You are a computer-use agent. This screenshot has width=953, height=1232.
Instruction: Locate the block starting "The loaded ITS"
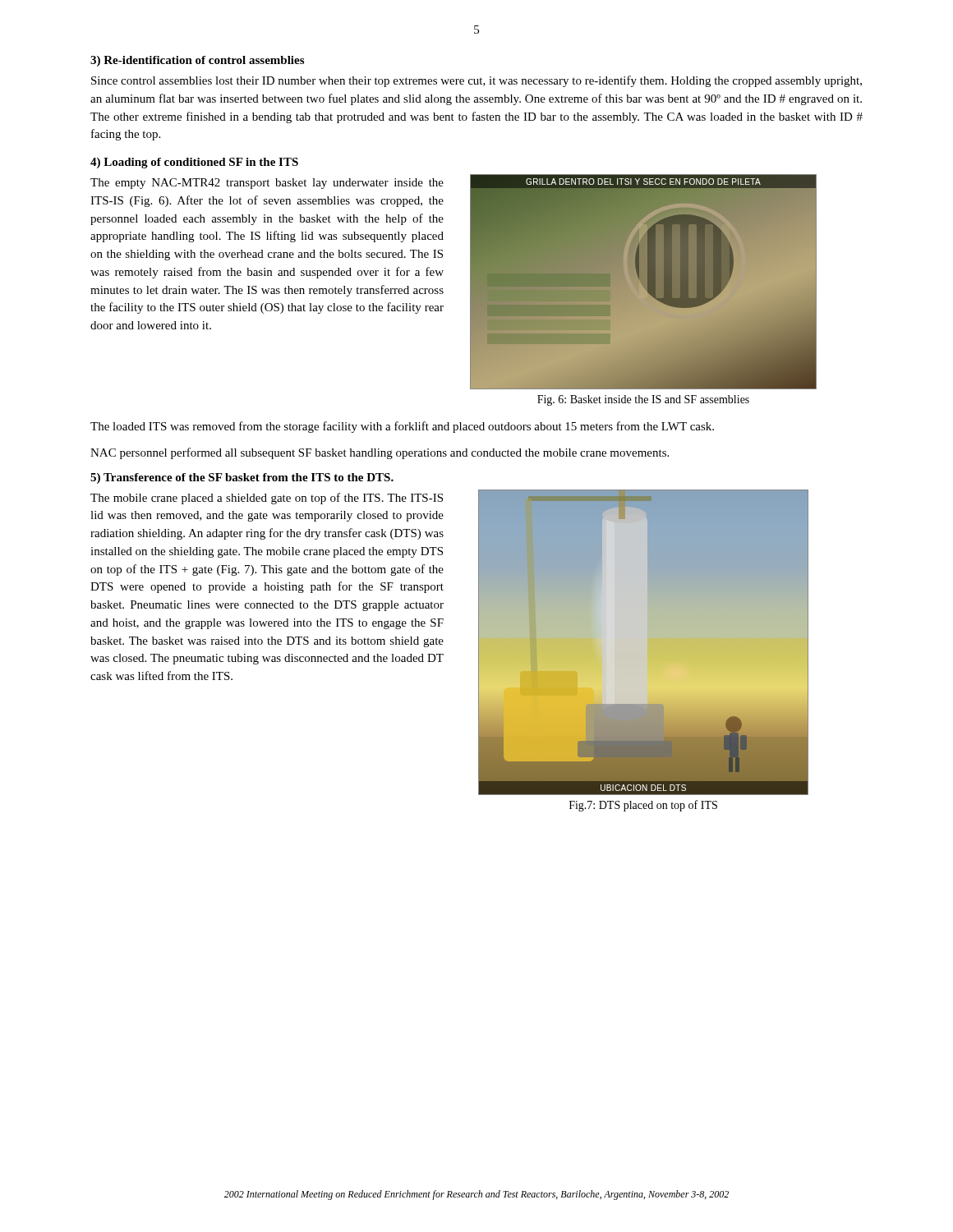[x=403, y=426]
